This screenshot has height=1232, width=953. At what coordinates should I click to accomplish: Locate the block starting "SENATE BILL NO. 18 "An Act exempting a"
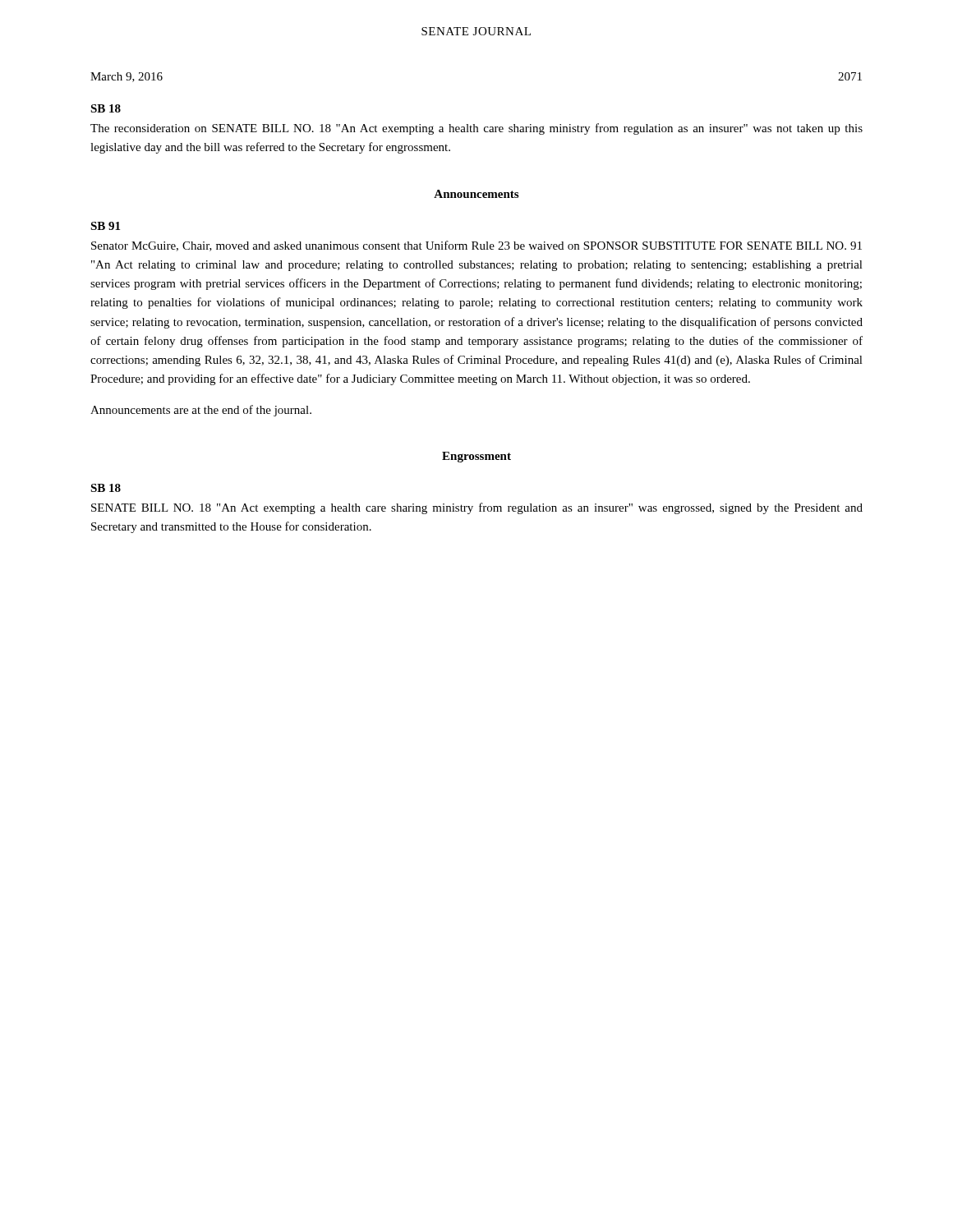pyautogui.click(x=476, y=517)
